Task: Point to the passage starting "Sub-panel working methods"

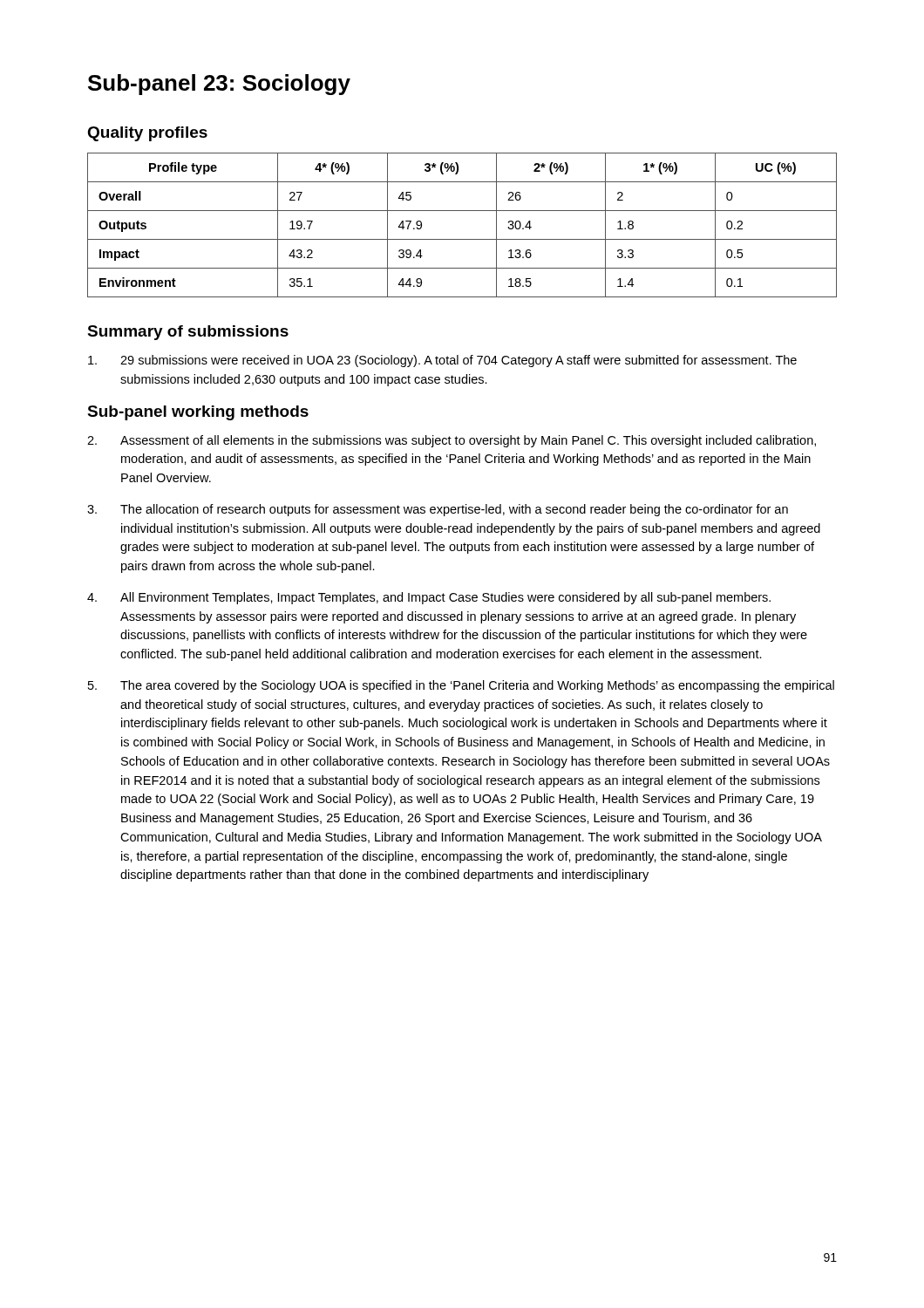Action: (x=198, y=411)
